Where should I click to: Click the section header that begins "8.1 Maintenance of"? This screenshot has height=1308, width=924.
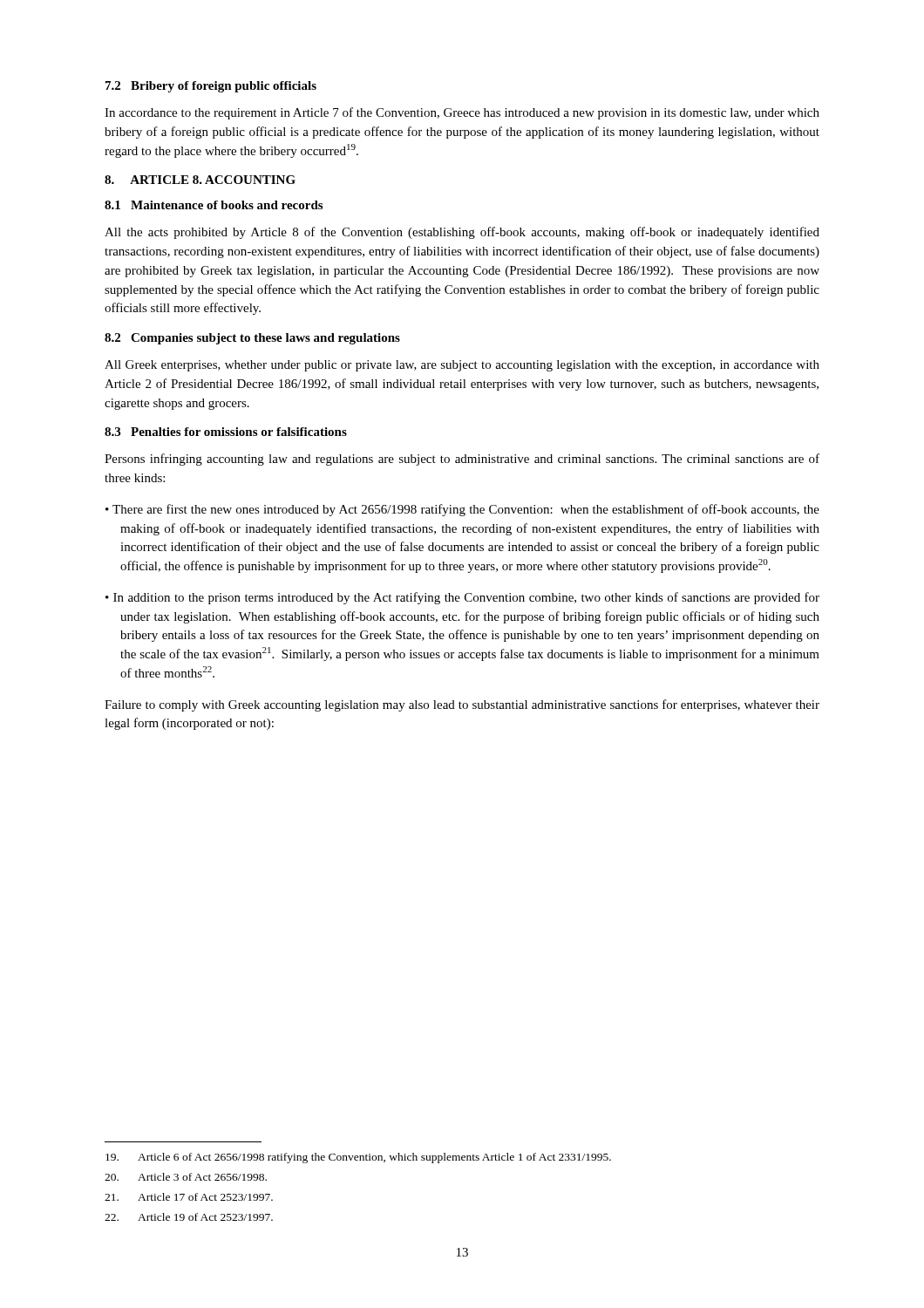214,205
